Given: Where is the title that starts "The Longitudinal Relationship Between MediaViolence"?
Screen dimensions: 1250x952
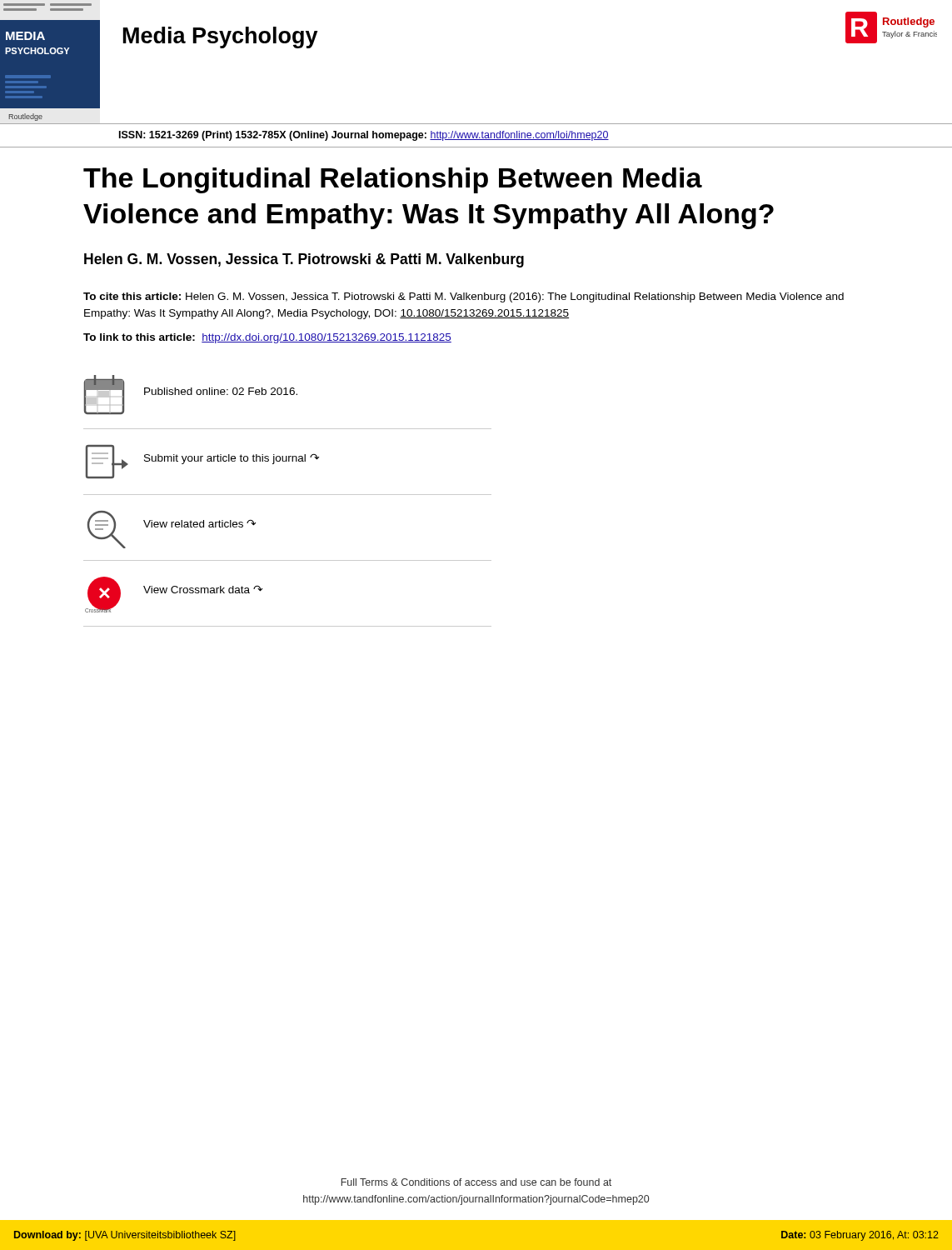Looking at the screenshot, I should click(x=429, y=195).
